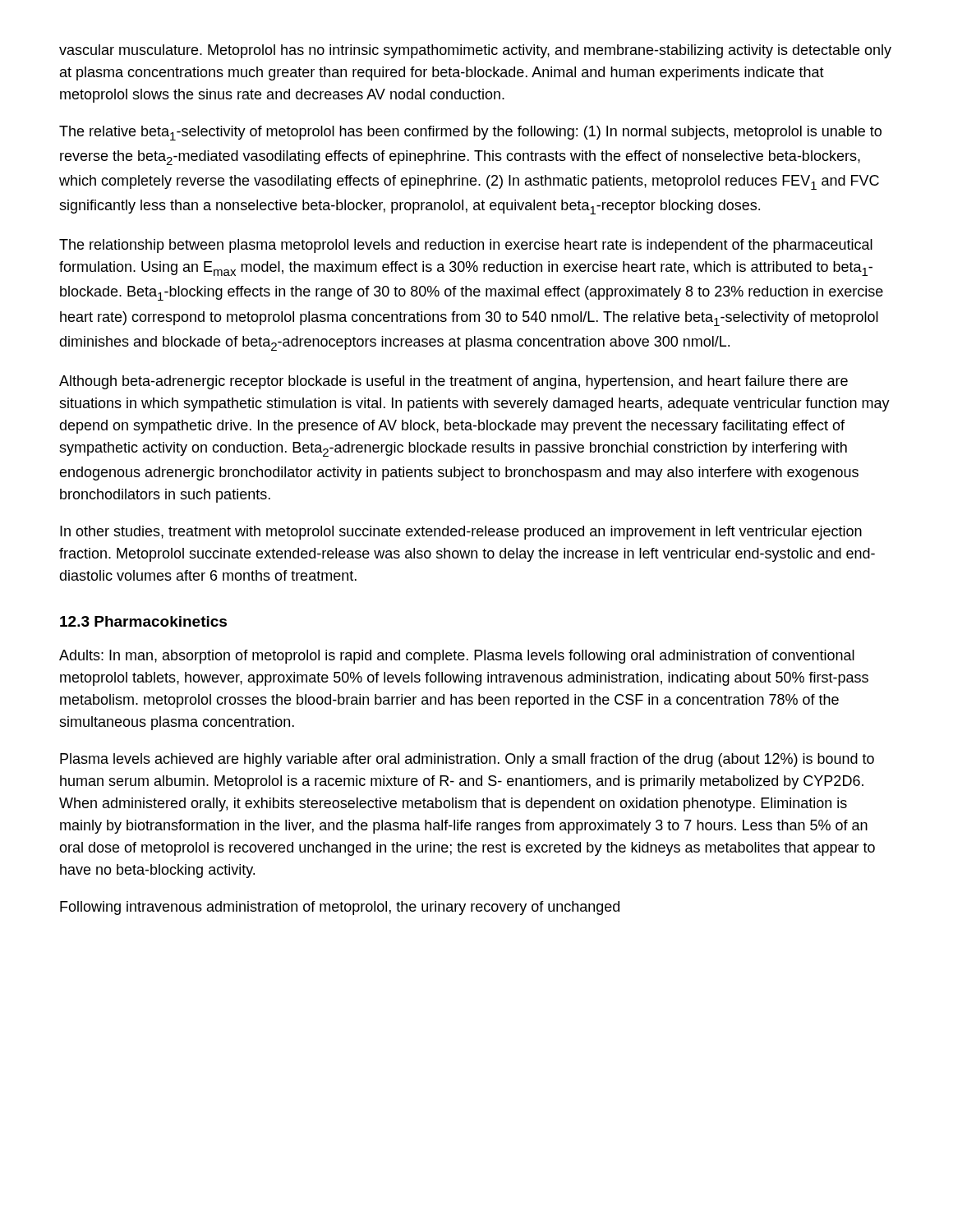Locate the element starting "Following intravenous administration of metoprolol,"

coord(340,907)
